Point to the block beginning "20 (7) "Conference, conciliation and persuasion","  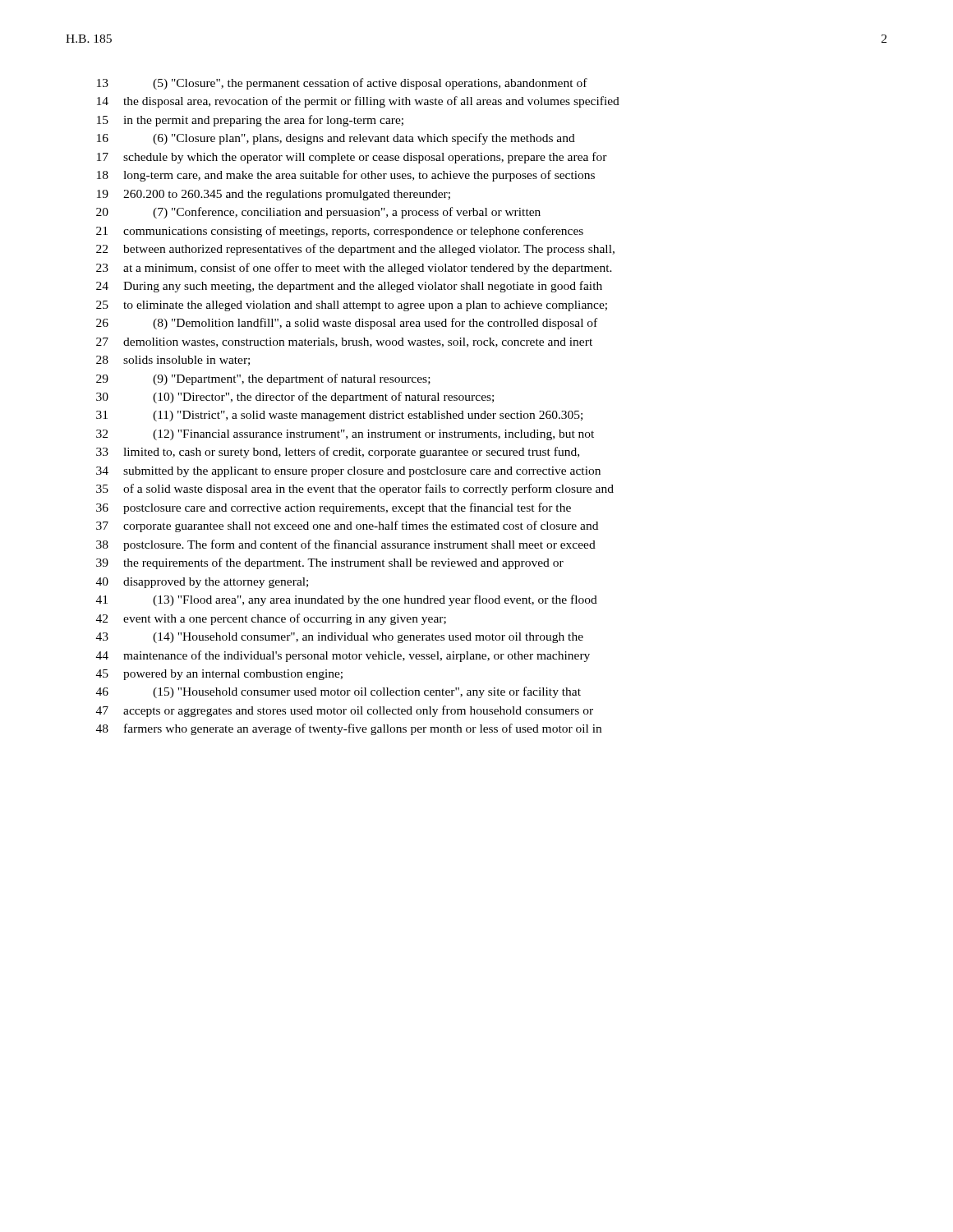pos(476,258)
